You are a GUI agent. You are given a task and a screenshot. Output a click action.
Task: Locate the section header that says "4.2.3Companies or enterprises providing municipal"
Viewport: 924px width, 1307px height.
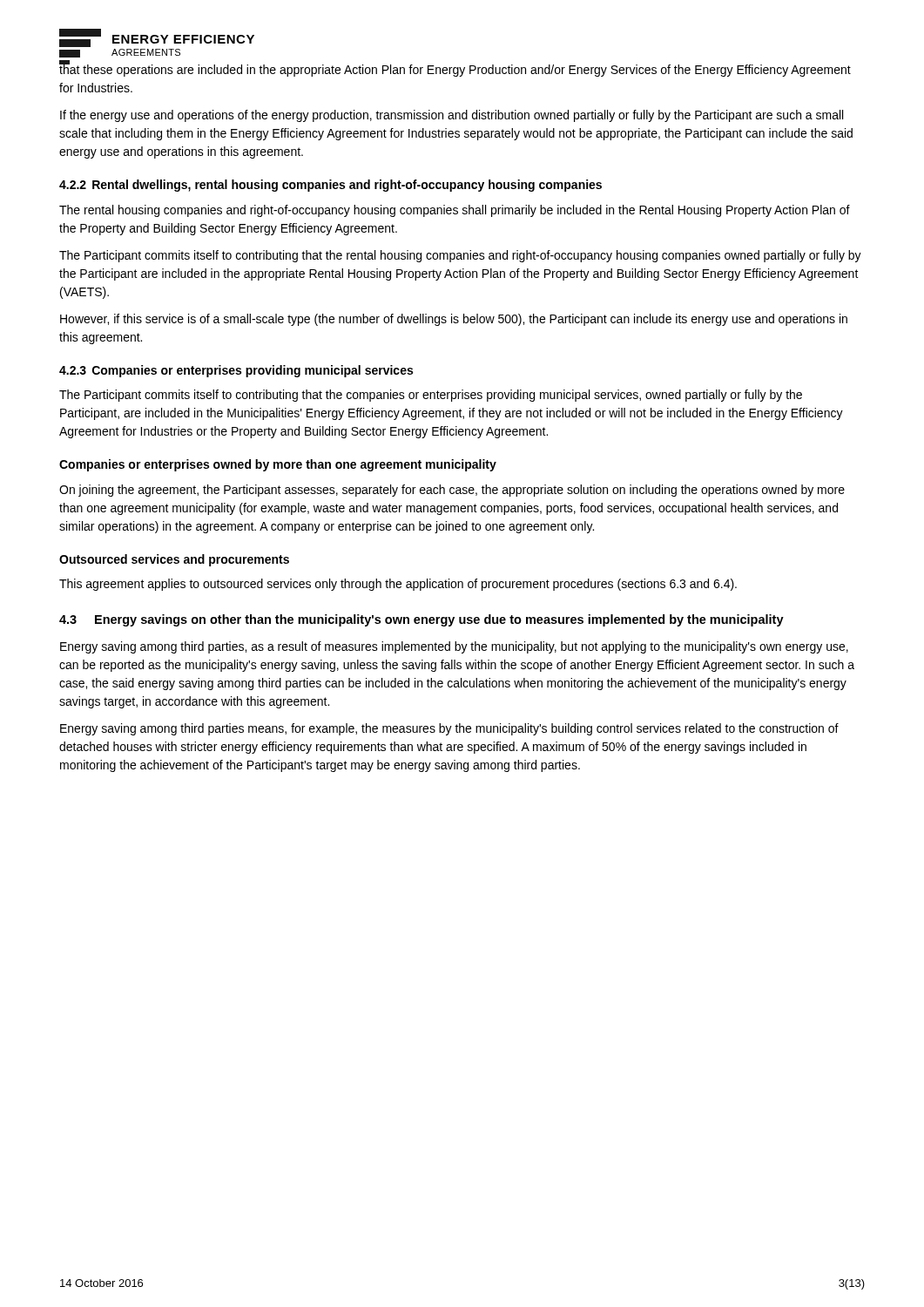click(236, 370)
